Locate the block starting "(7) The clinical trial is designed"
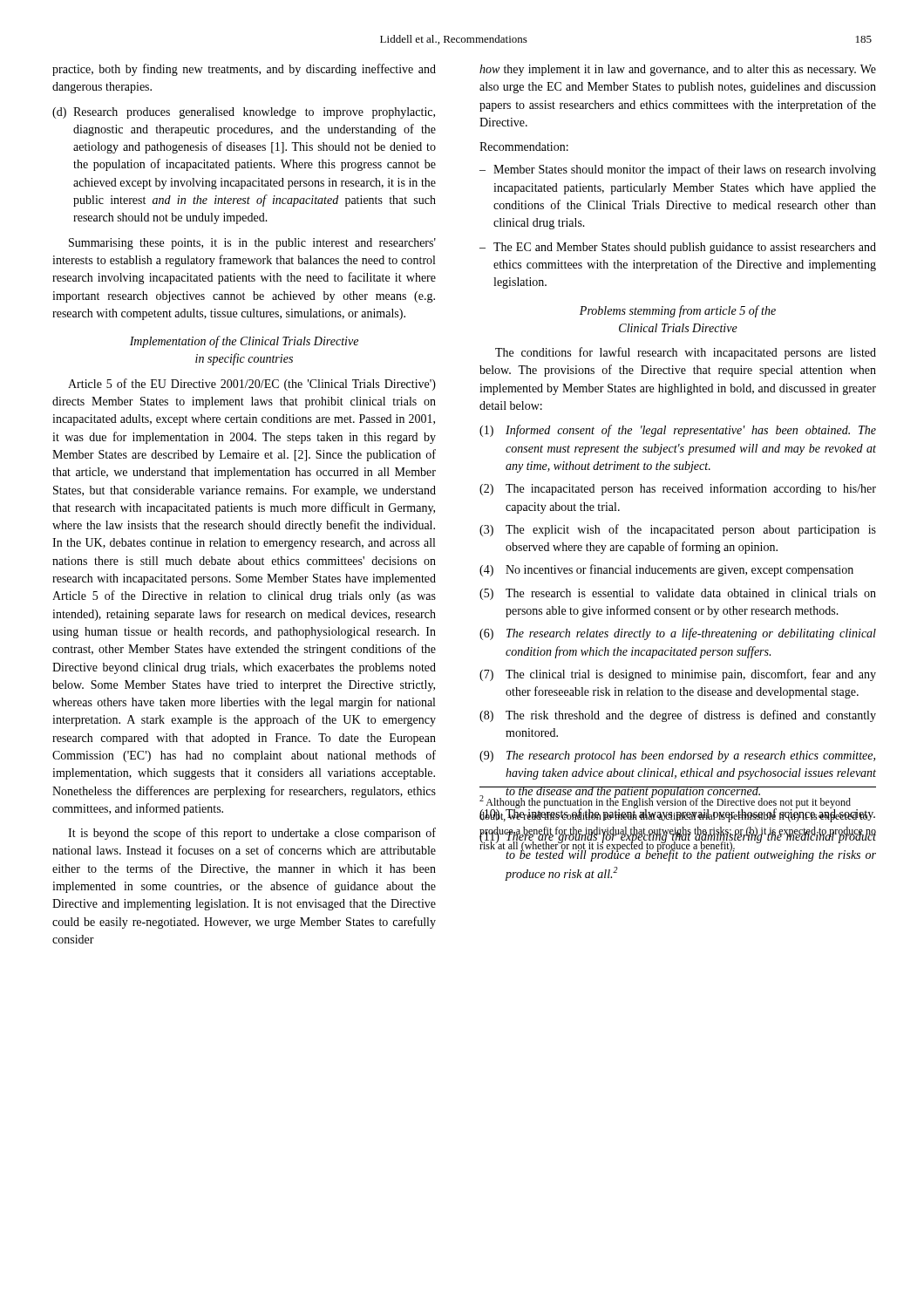This screenshot has width=924, height=1308. click(x=678, y=684)
